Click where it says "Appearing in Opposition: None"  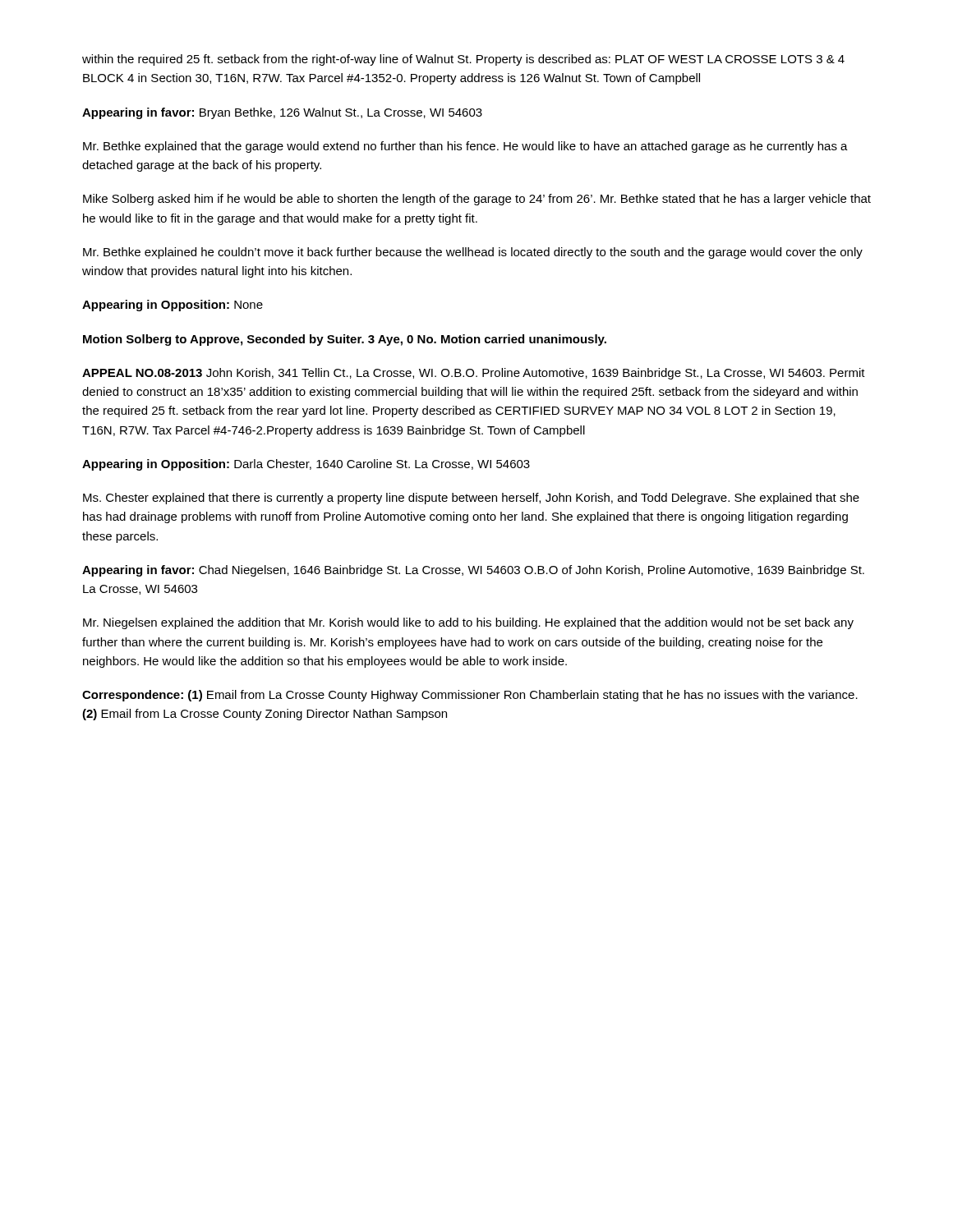point(173,304)
